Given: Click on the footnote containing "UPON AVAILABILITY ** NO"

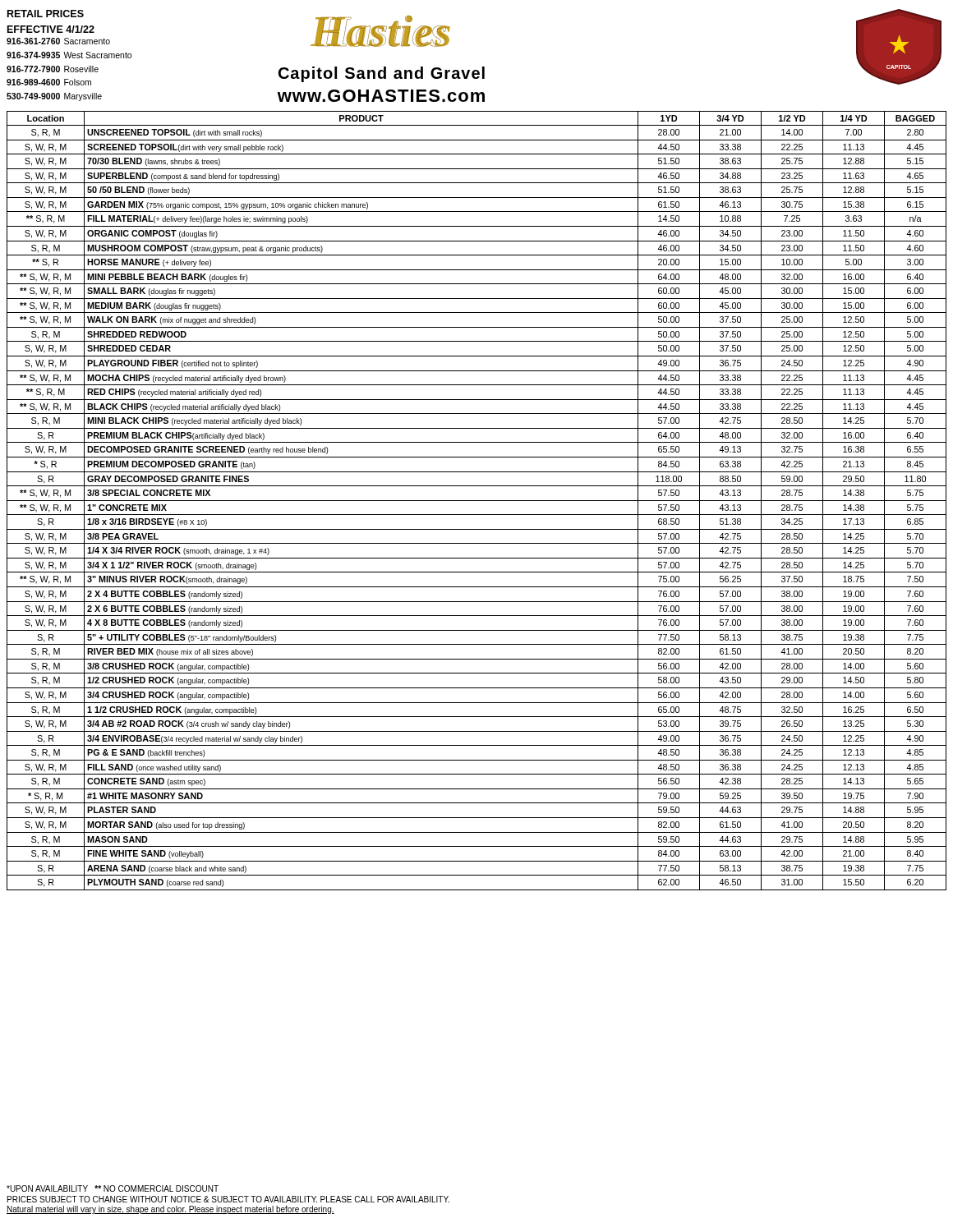Looking at the screenshot, I should 113,1188.
